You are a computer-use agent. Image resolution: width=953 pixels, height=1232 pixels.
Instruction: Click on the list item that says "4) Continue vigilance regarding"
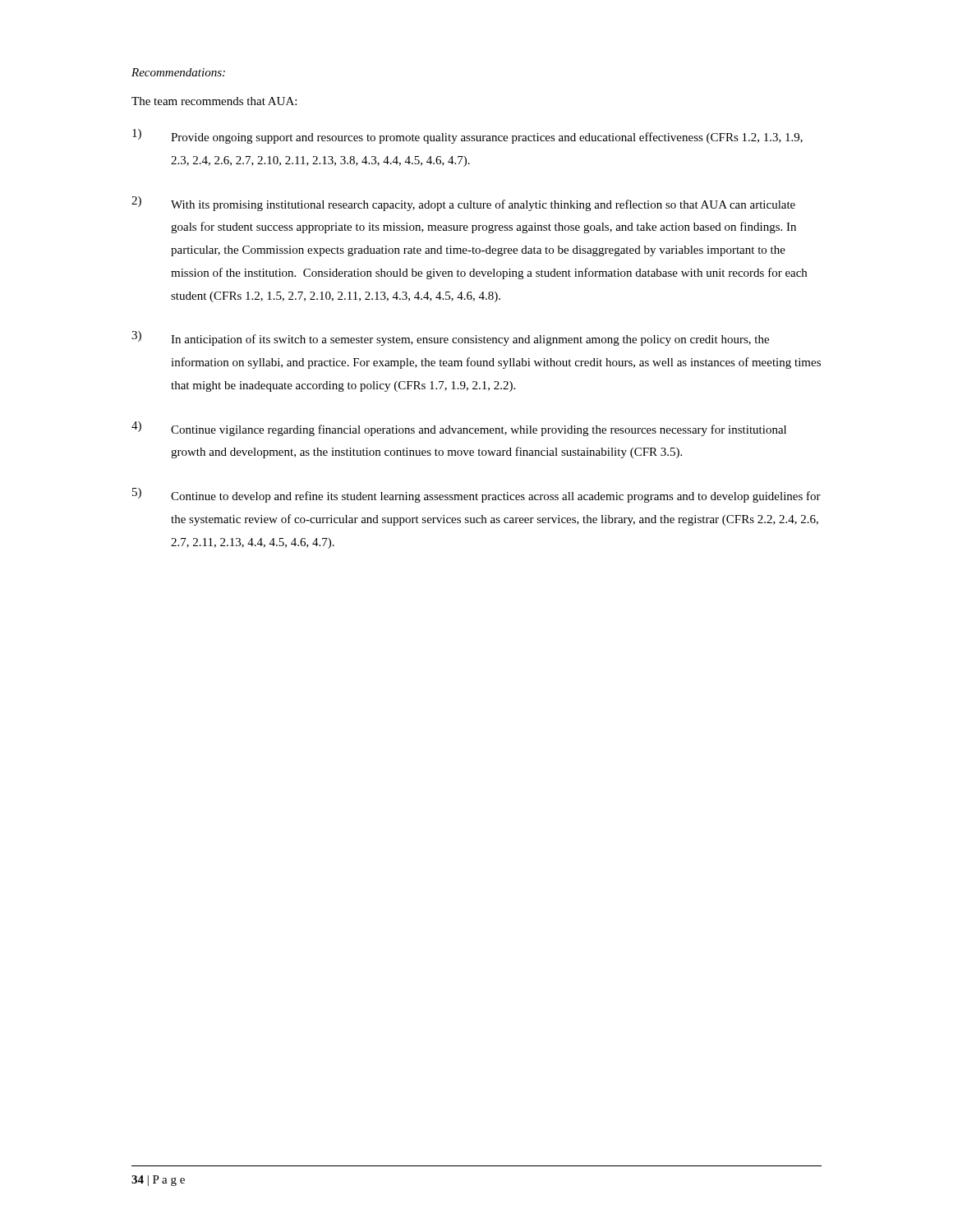(476, 441)
